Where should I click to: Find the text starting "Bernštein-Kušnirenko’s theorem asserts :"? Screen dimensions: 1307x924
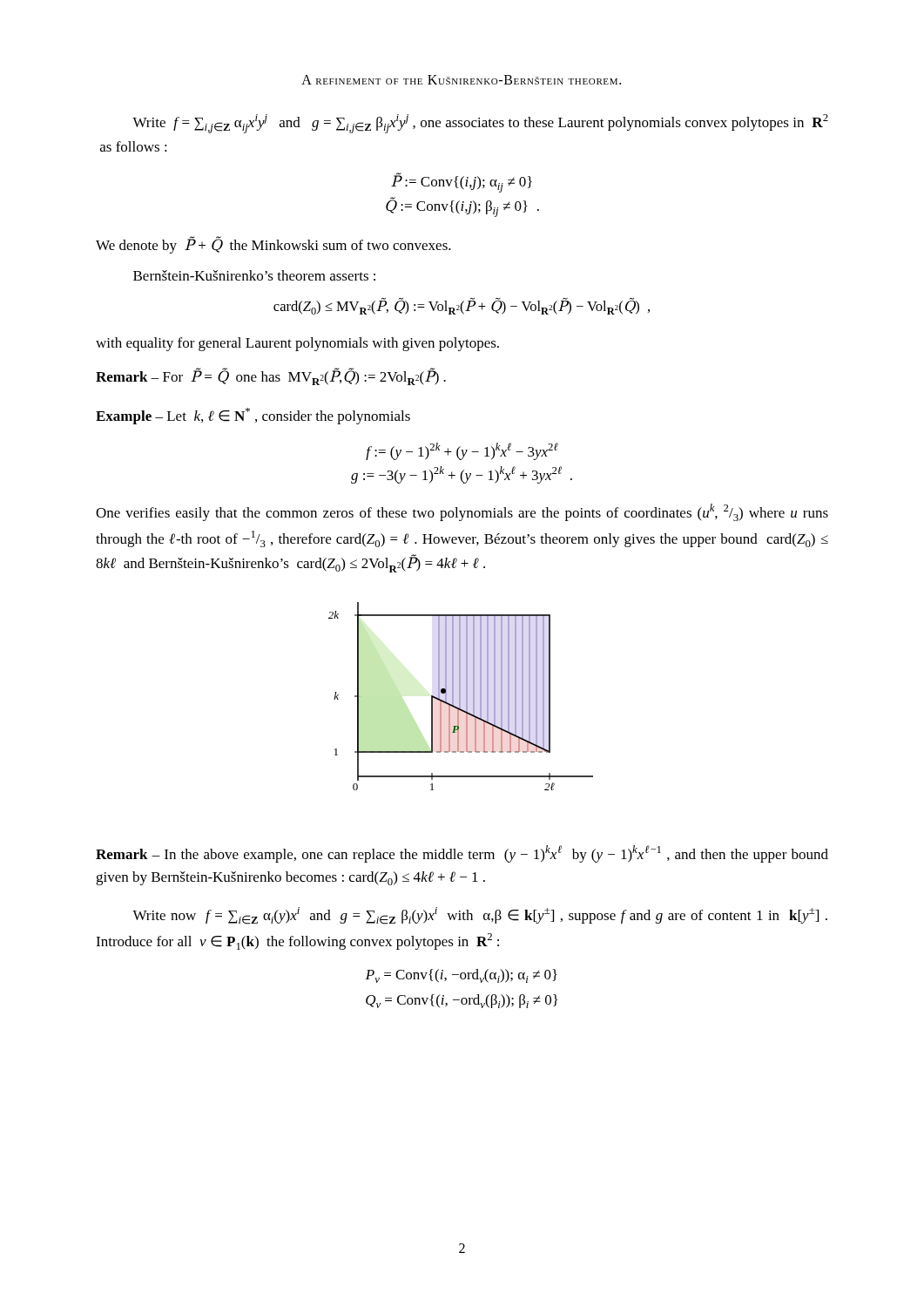tap(255, 276)
